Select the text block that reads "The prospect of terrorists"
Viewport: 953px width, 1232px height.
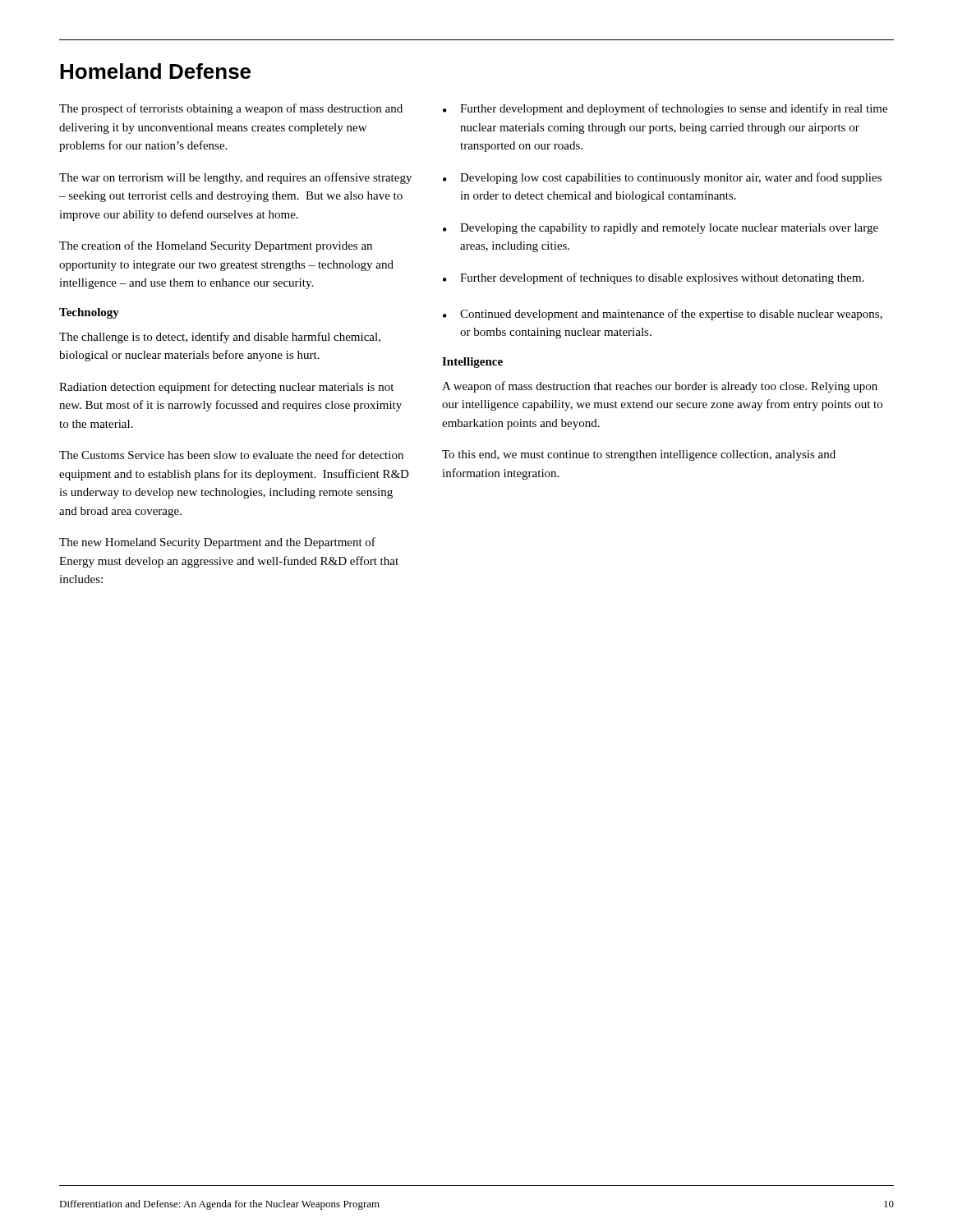coord(231,127)
